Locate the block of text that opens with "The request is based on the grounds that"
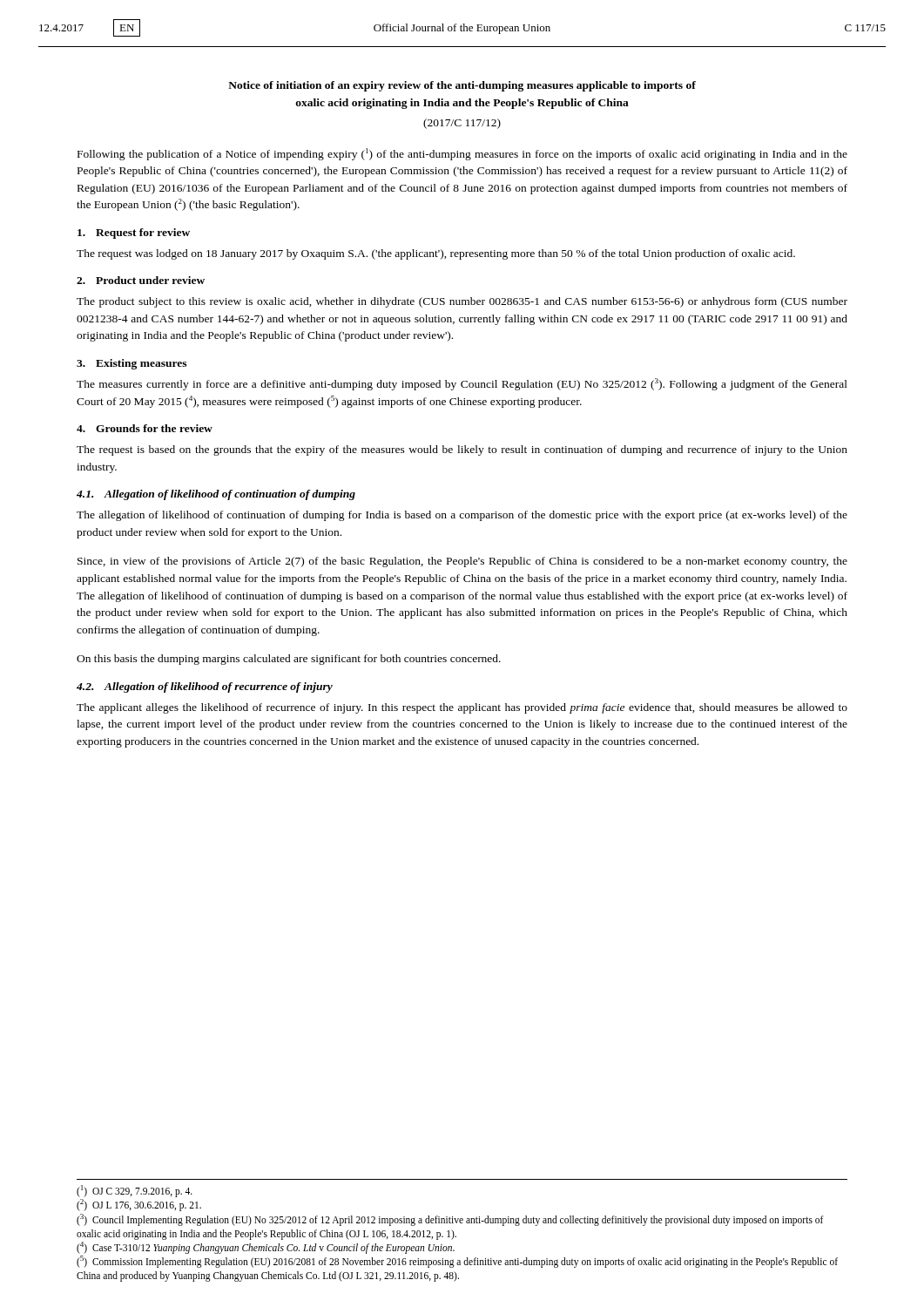The height and width of the screenshot is (1307, 924). click(462, 458)
